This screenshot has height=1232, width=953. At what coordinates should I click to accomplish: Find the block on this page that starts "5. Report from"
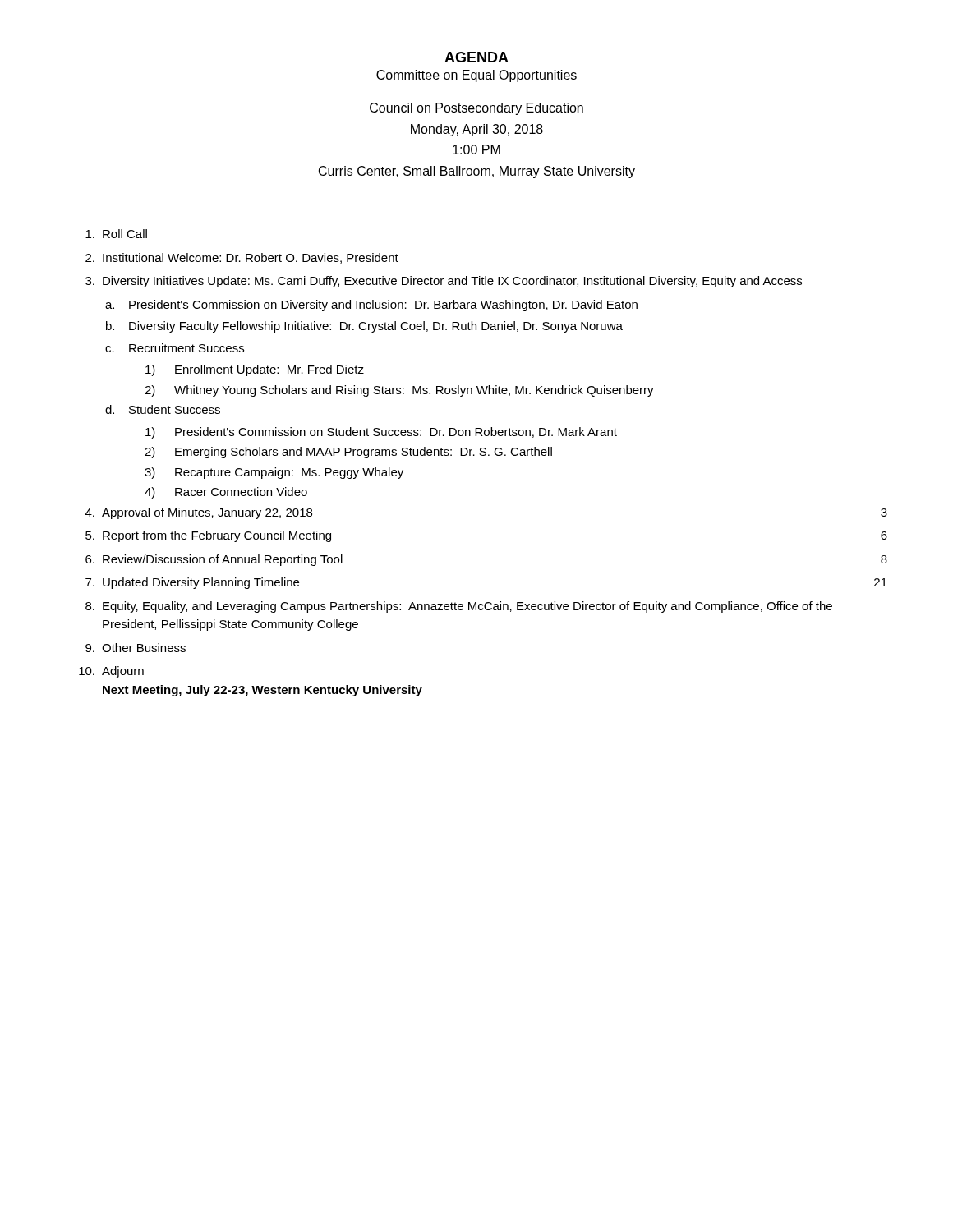click(x=207, y=536)
